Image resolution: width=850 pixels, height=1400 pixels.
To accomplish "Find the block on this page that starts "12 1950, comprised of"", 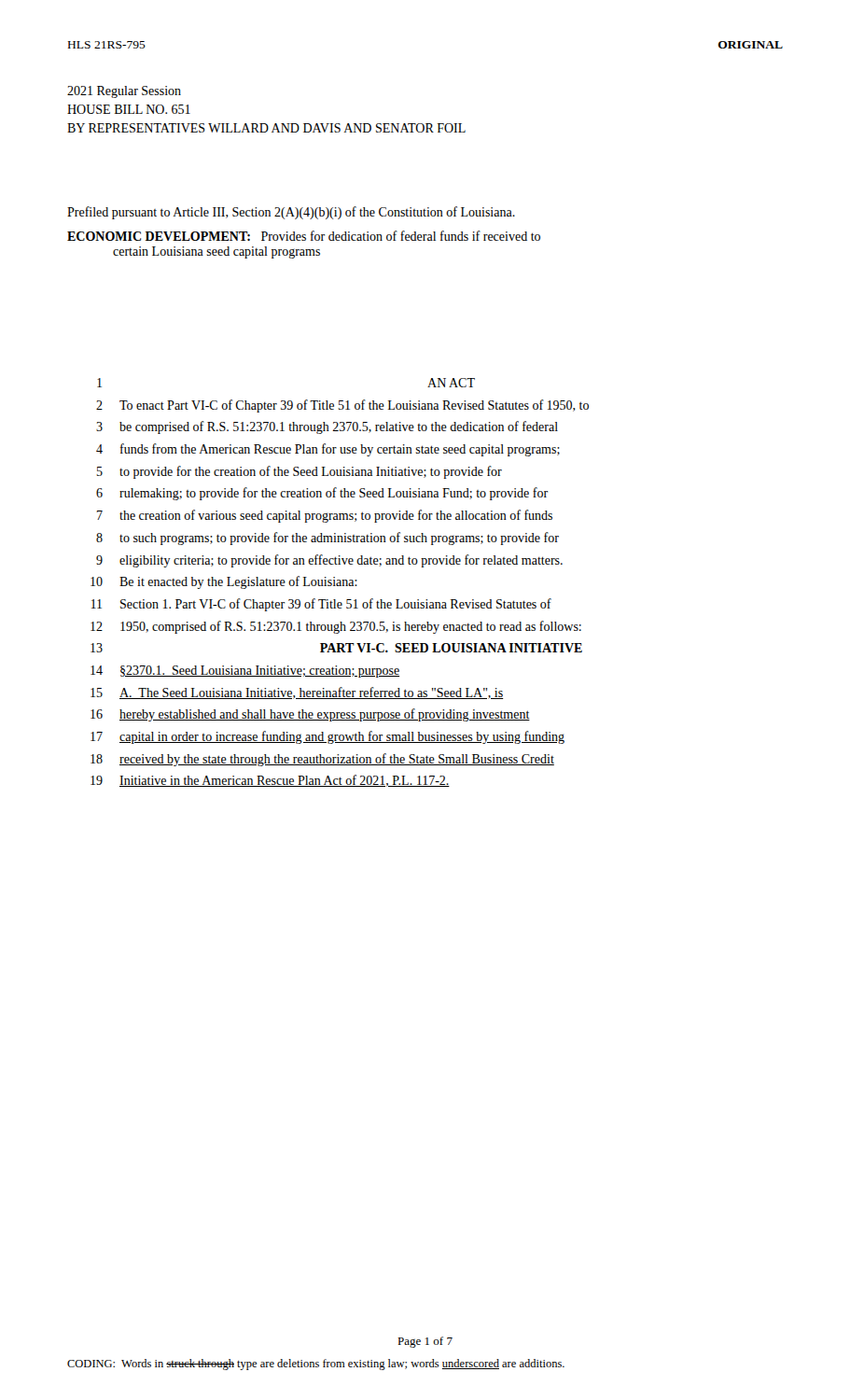I will (x=425, y=627).
